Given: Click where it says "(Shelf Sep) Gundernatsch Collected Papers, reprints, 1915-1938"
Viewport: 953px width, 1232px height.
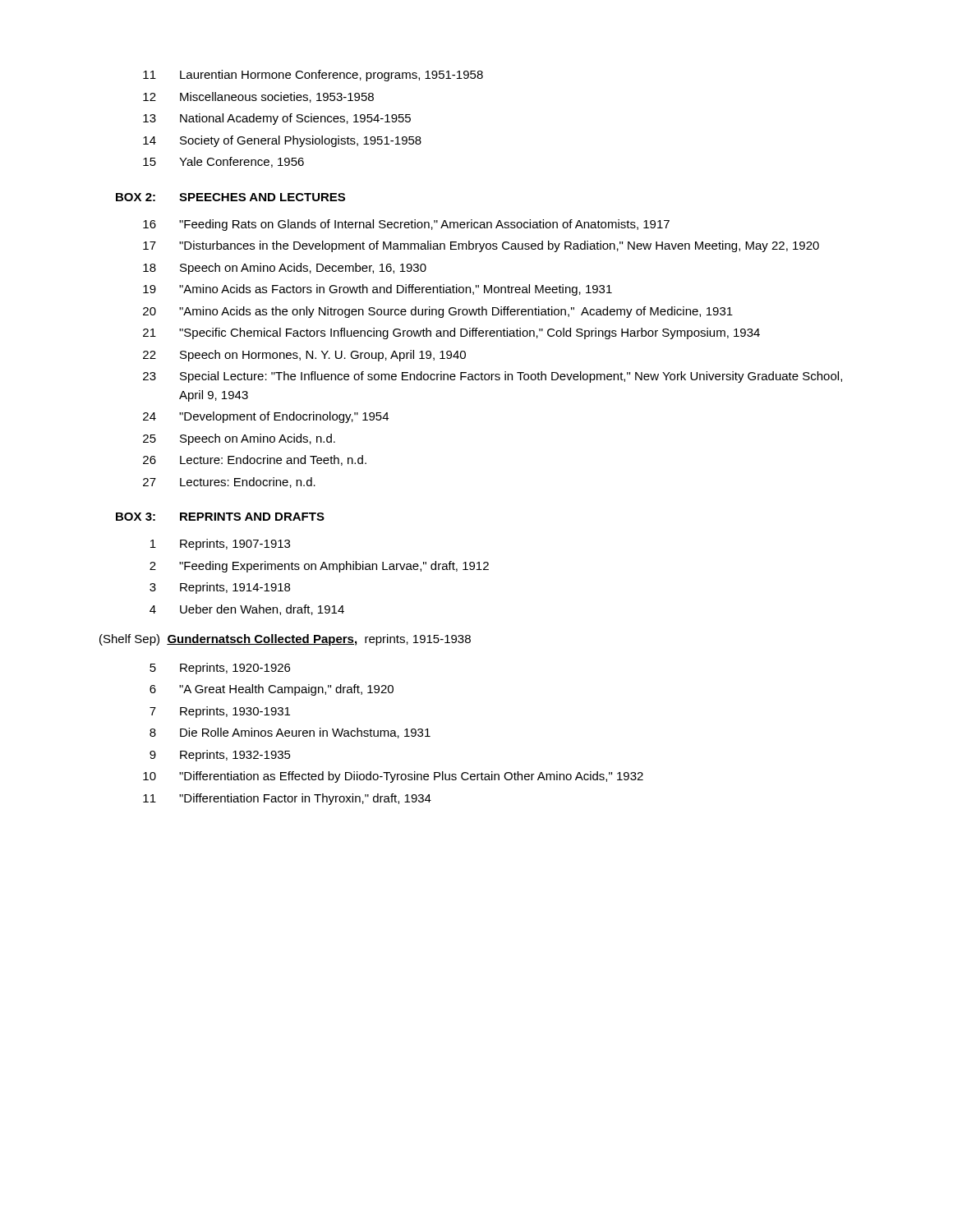Looking at the screenshot, I should pyautogui.click(x=285, y=639).
